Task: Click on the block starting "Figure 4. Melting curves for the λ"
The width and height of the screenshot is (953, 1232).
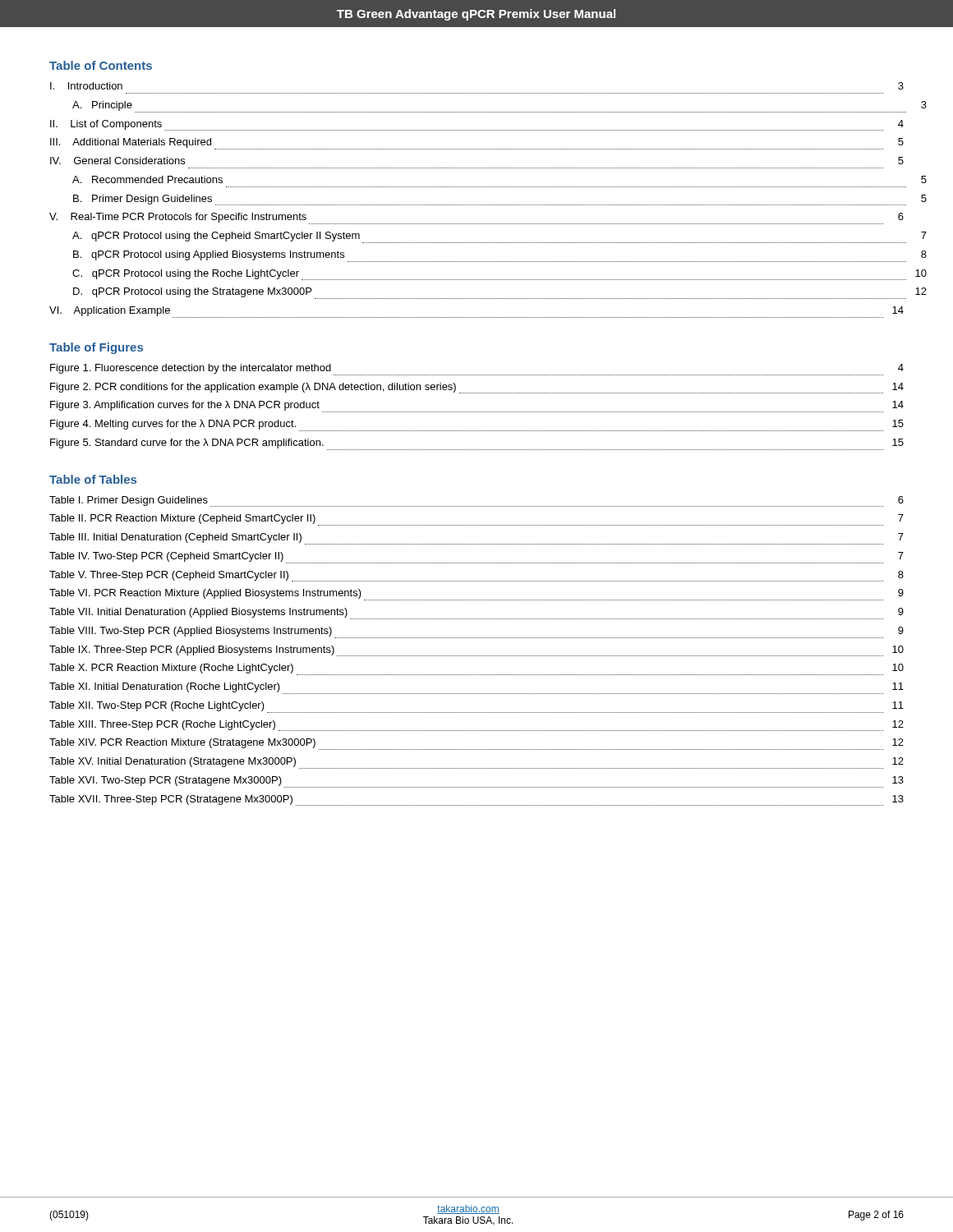Action: [476, 424]
